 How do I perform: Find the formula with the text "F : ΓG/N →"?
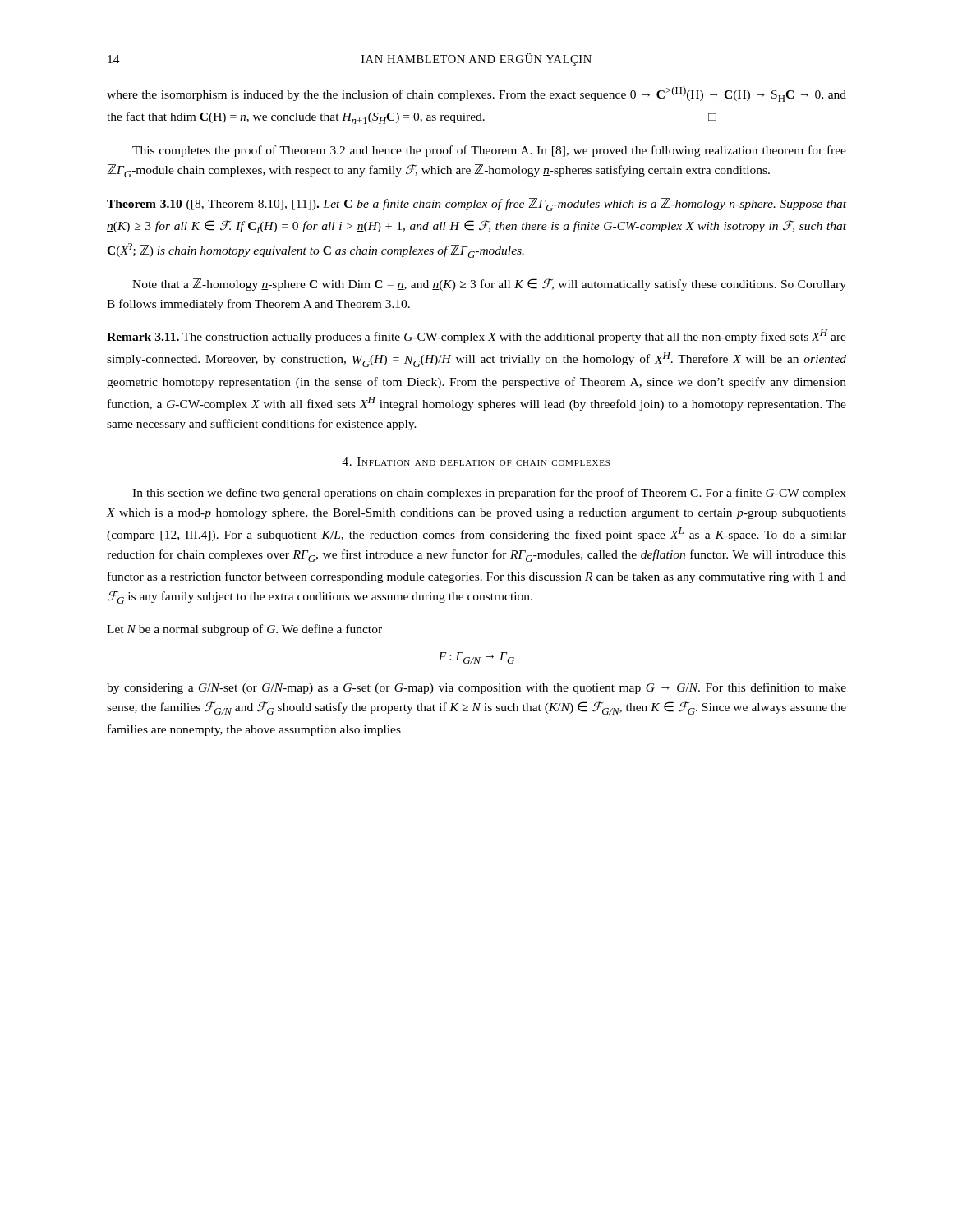point(476,657)
